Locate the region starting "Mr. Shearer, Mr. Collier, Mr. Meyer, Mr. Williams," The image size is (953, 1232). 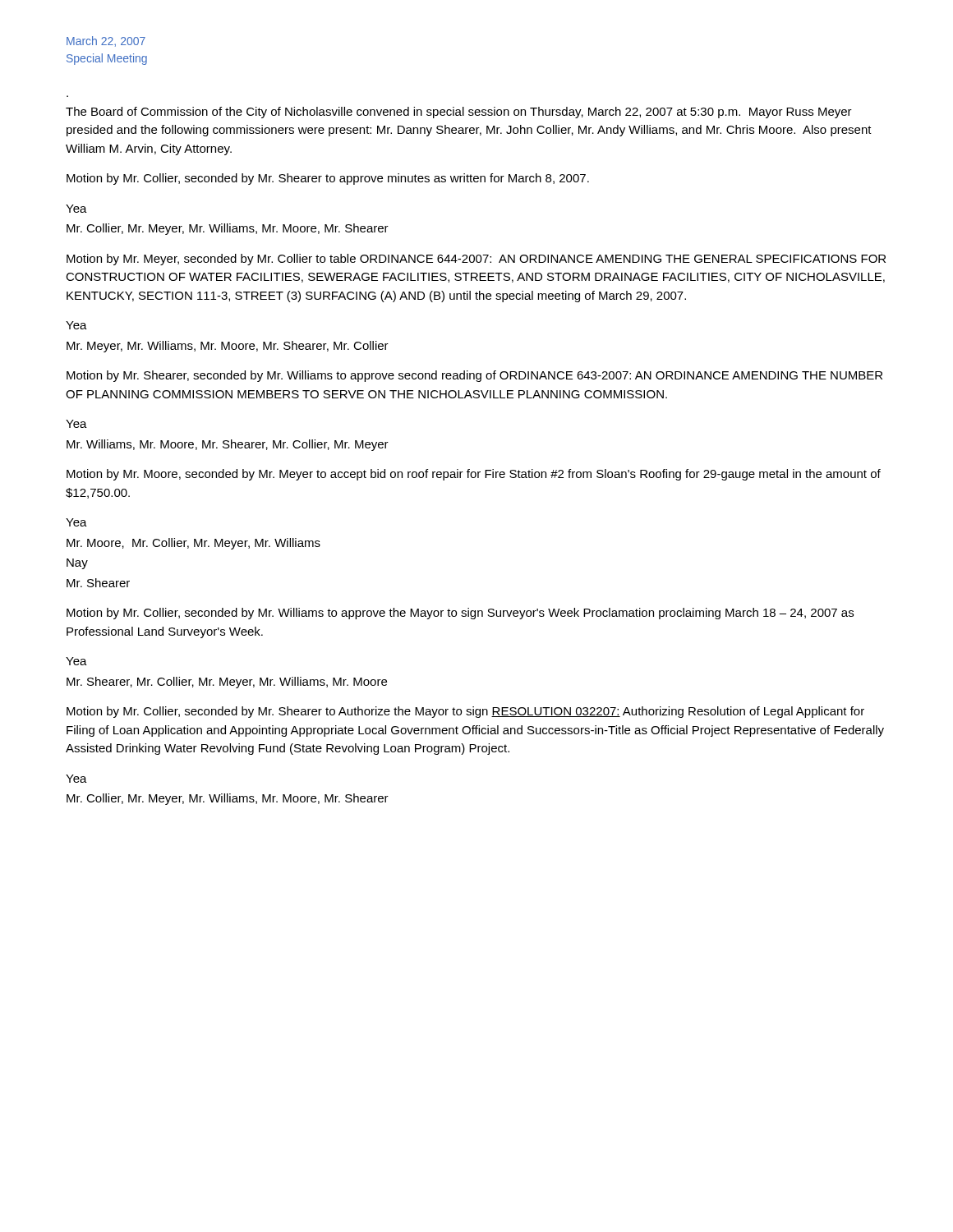tap(227, 681)
